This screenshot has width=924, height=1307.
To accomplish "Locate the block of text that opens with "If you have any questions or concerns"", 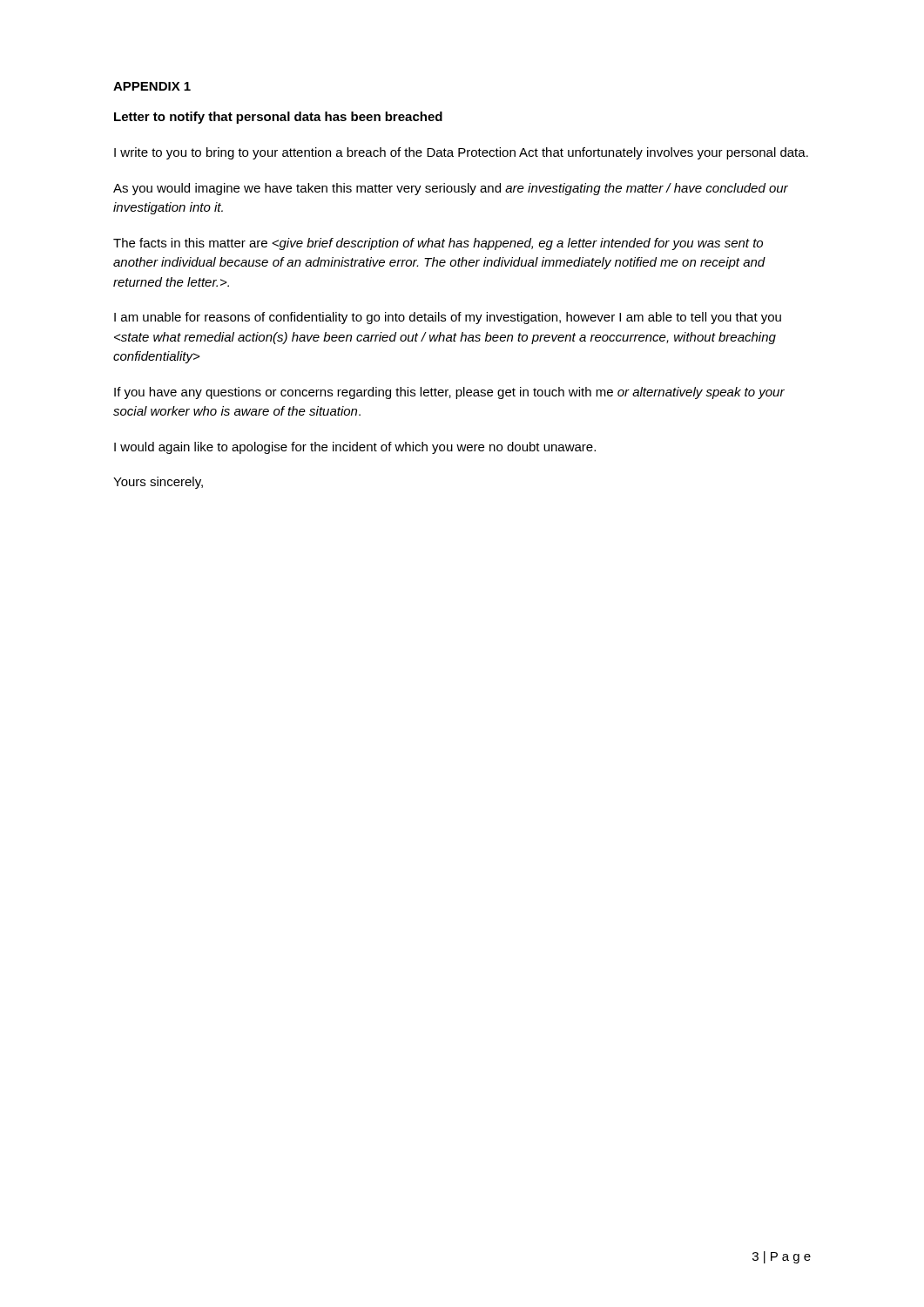I will pos(449,401).
